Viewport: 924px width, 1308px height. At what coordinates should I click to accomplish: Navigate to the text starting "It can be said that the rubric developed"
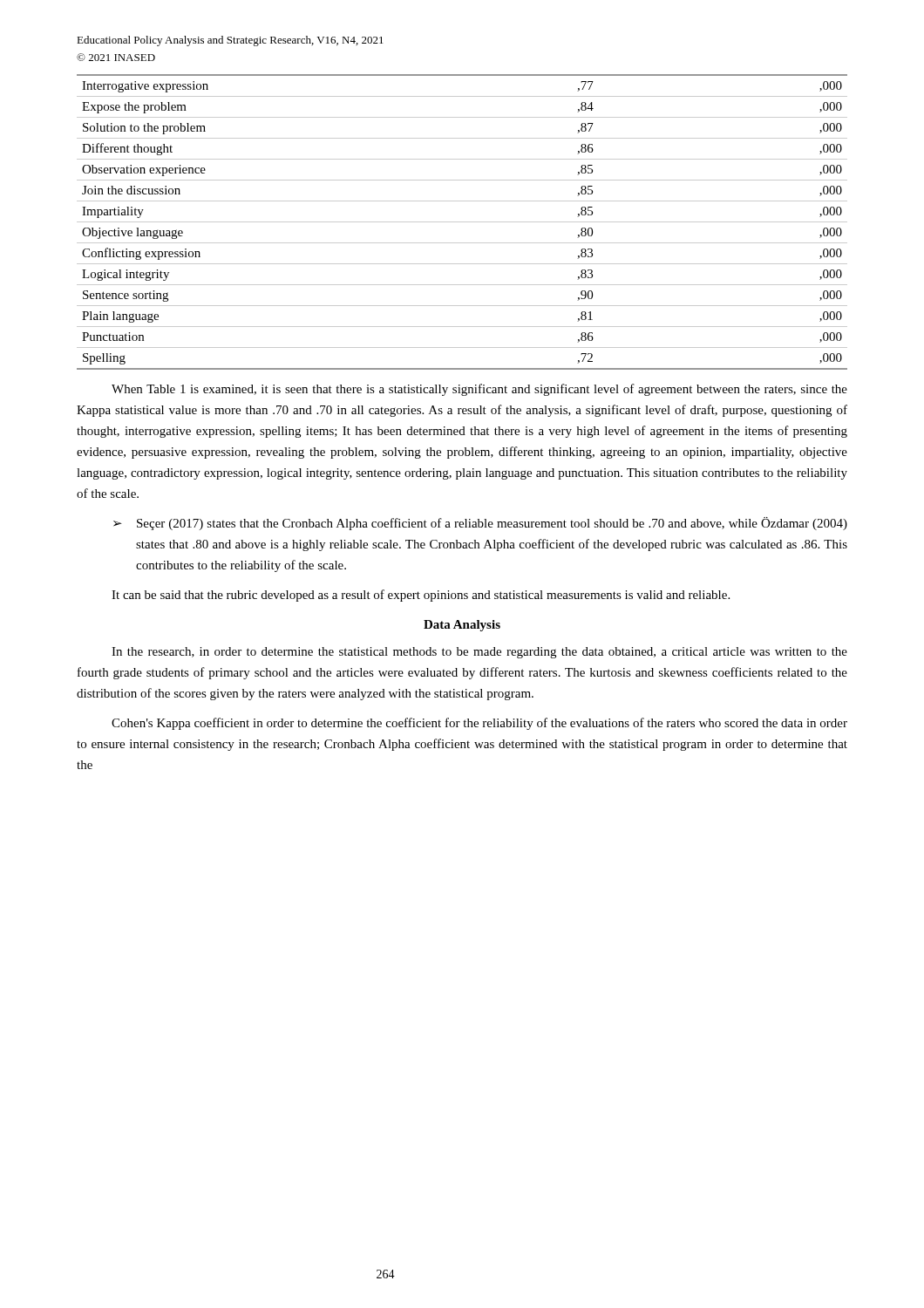click(421, 595)
